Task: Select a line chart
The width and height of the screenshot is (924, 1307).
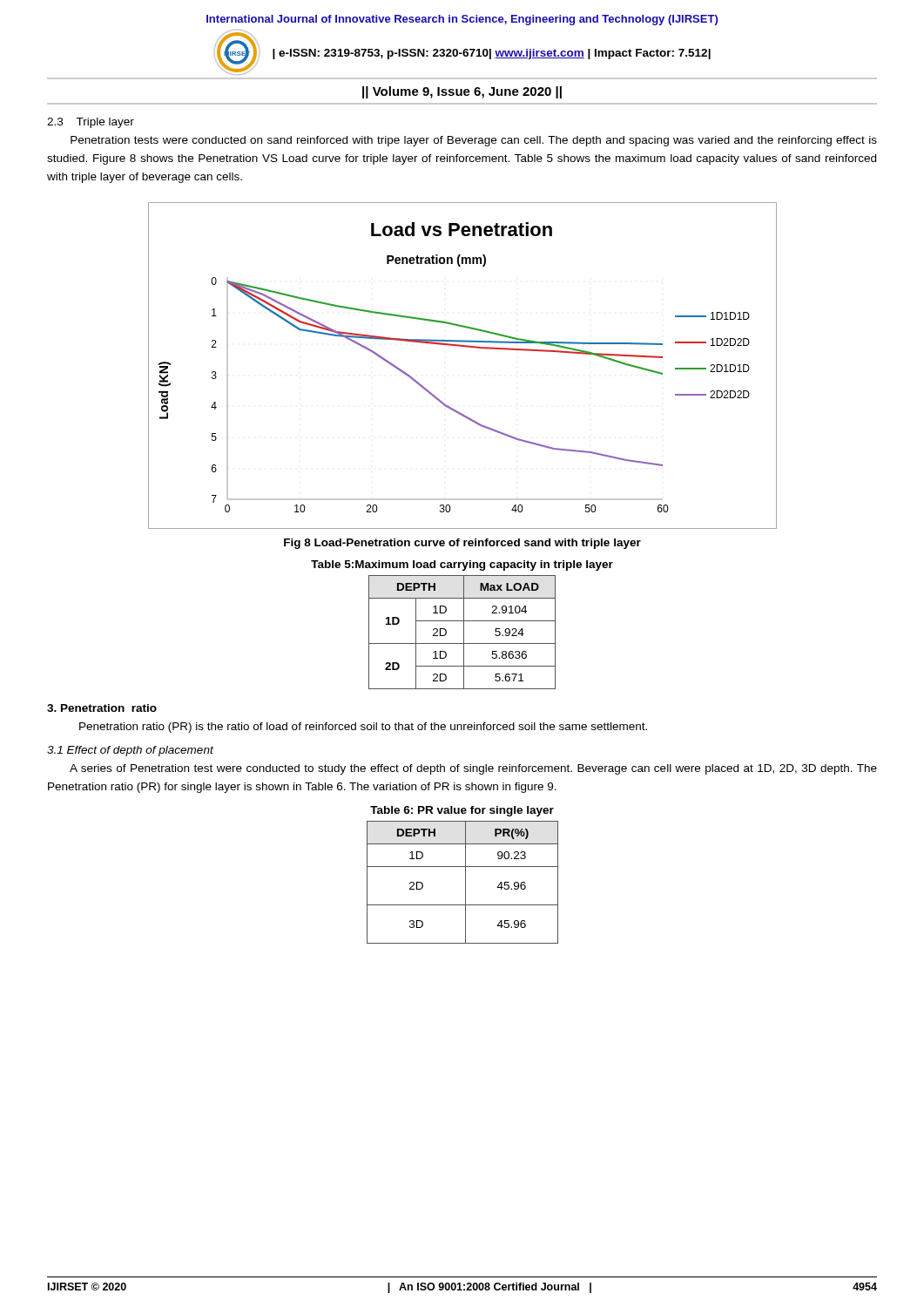Action: click(x=462, y=361)
